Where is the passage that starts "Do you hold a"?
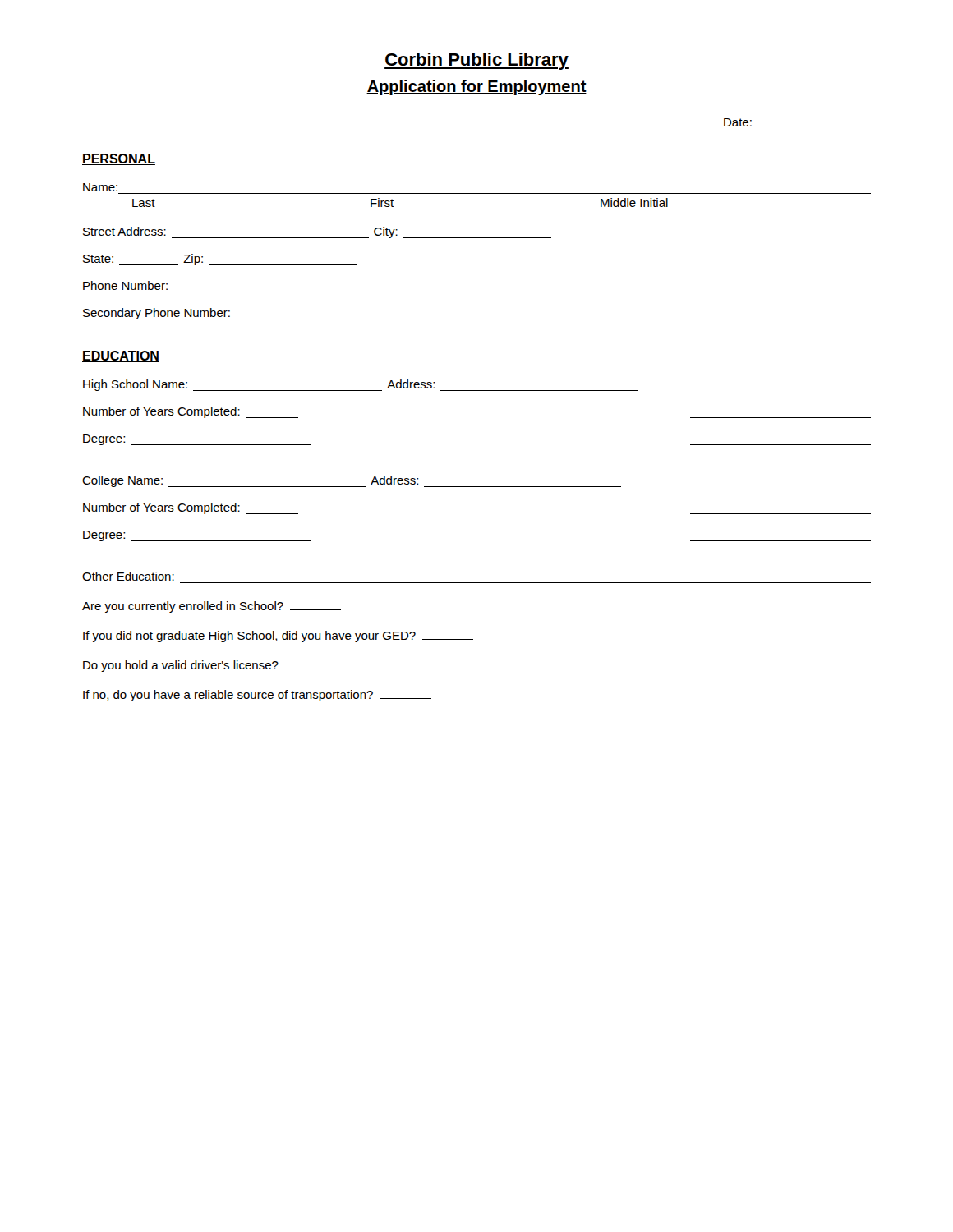The height and width of the screenshot is (1232, 953). pos(209,663)
